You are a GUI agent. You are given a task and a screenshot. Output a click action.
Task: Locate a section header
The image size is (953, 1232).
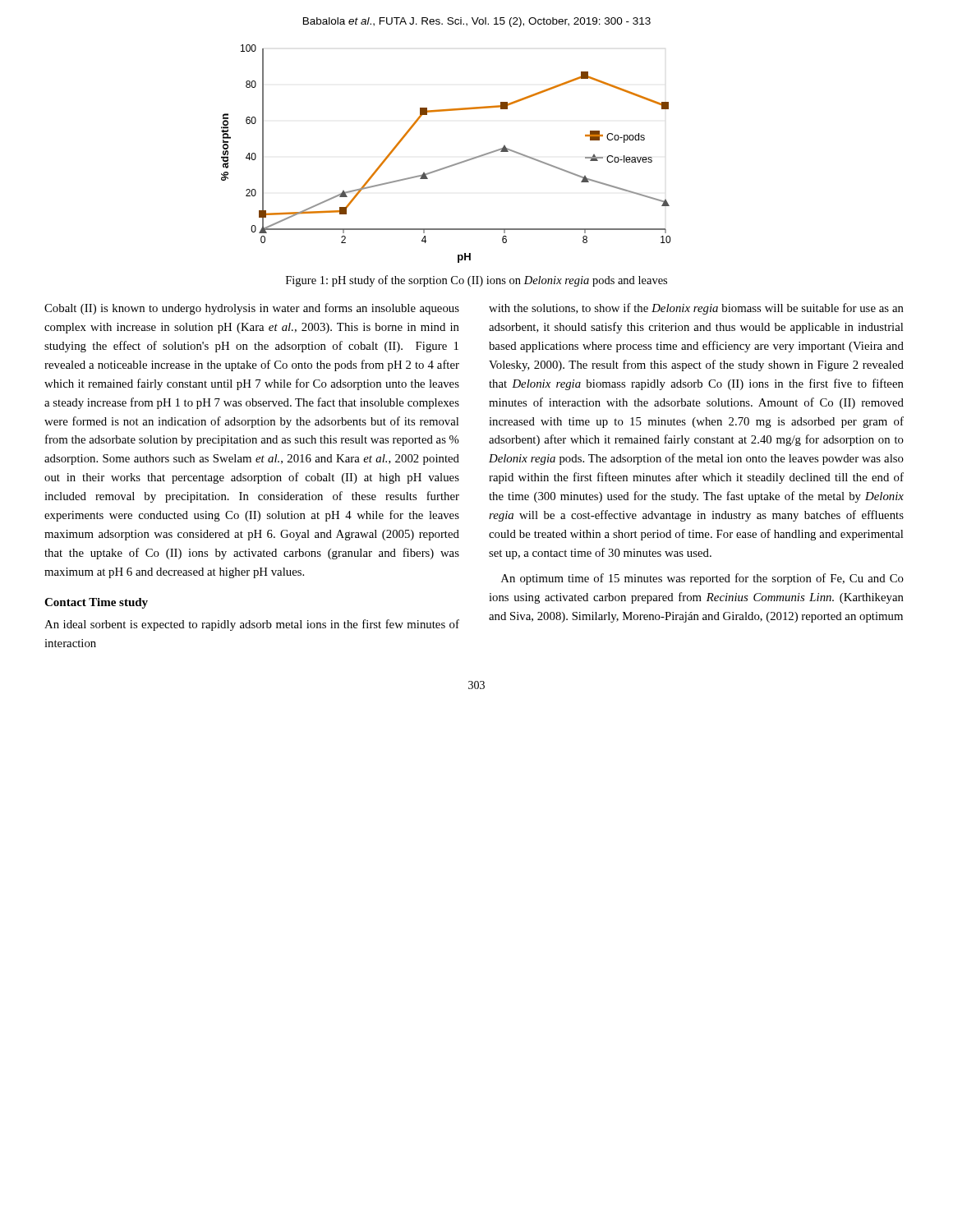[x=96, y=602]
